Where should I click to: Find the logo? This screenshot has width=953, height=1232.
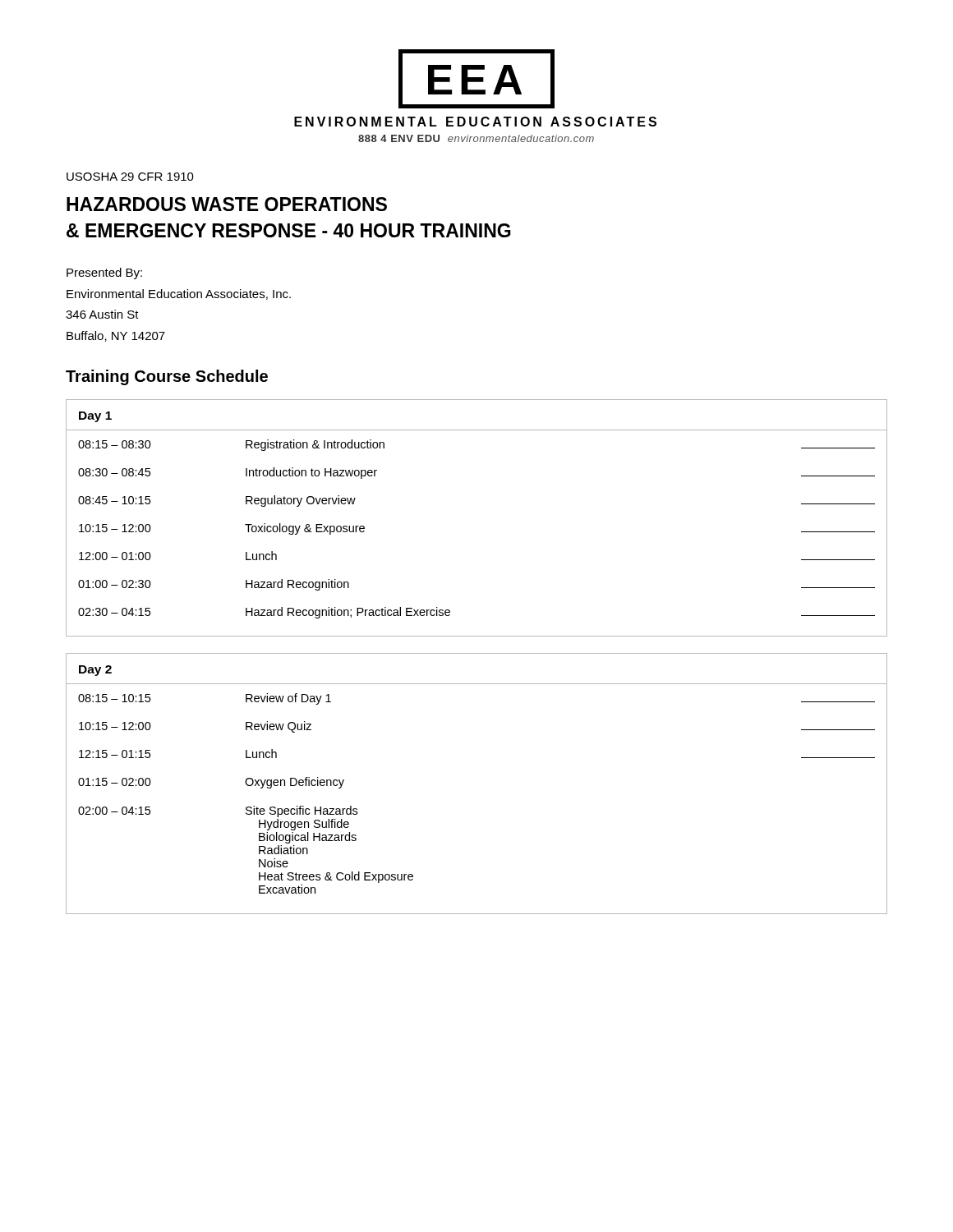pyautogui.click(x=476, y=97)
